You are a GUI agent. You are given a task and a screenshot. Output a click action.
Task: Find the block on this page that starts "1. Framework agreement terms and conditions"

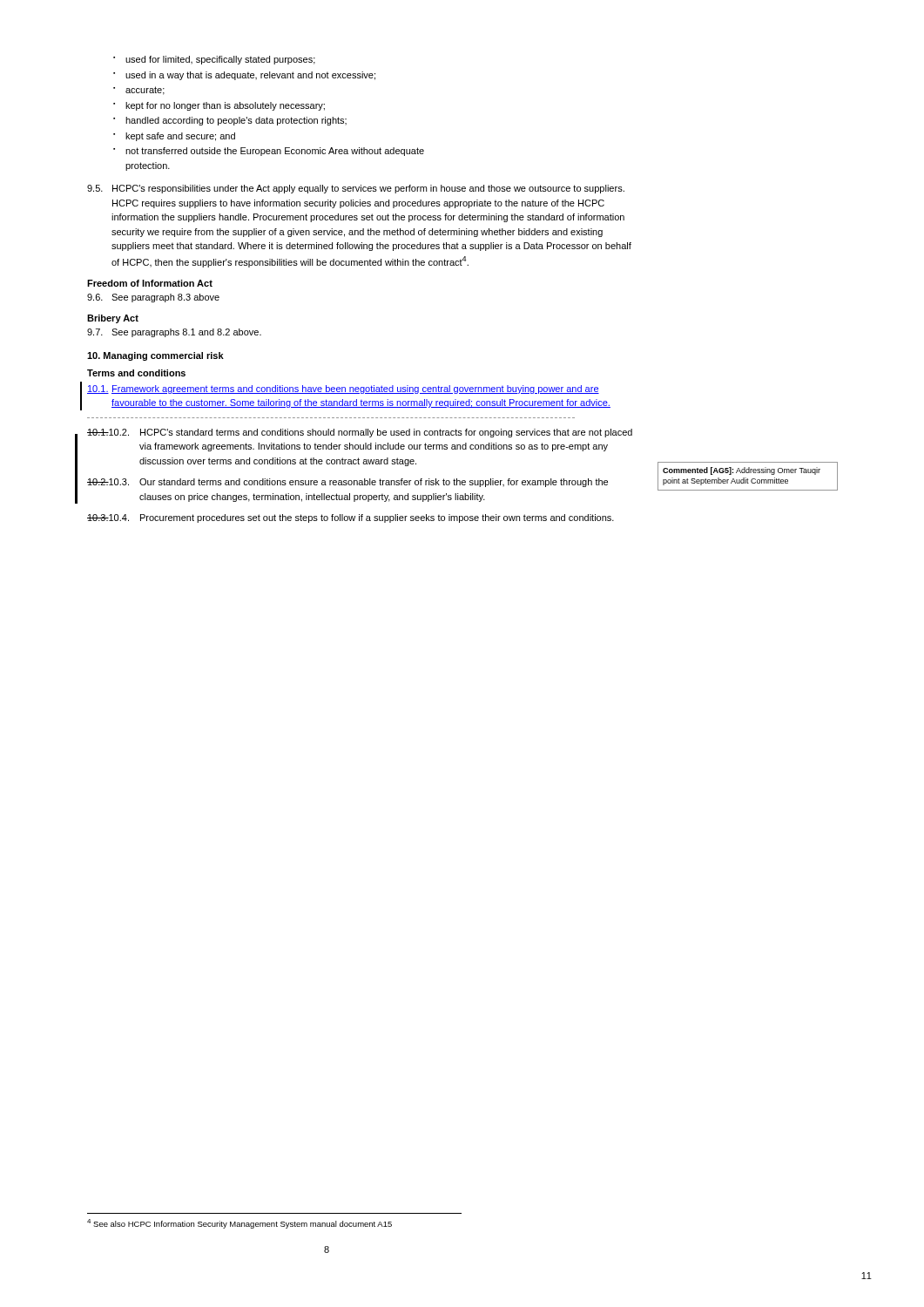(361, 396)
